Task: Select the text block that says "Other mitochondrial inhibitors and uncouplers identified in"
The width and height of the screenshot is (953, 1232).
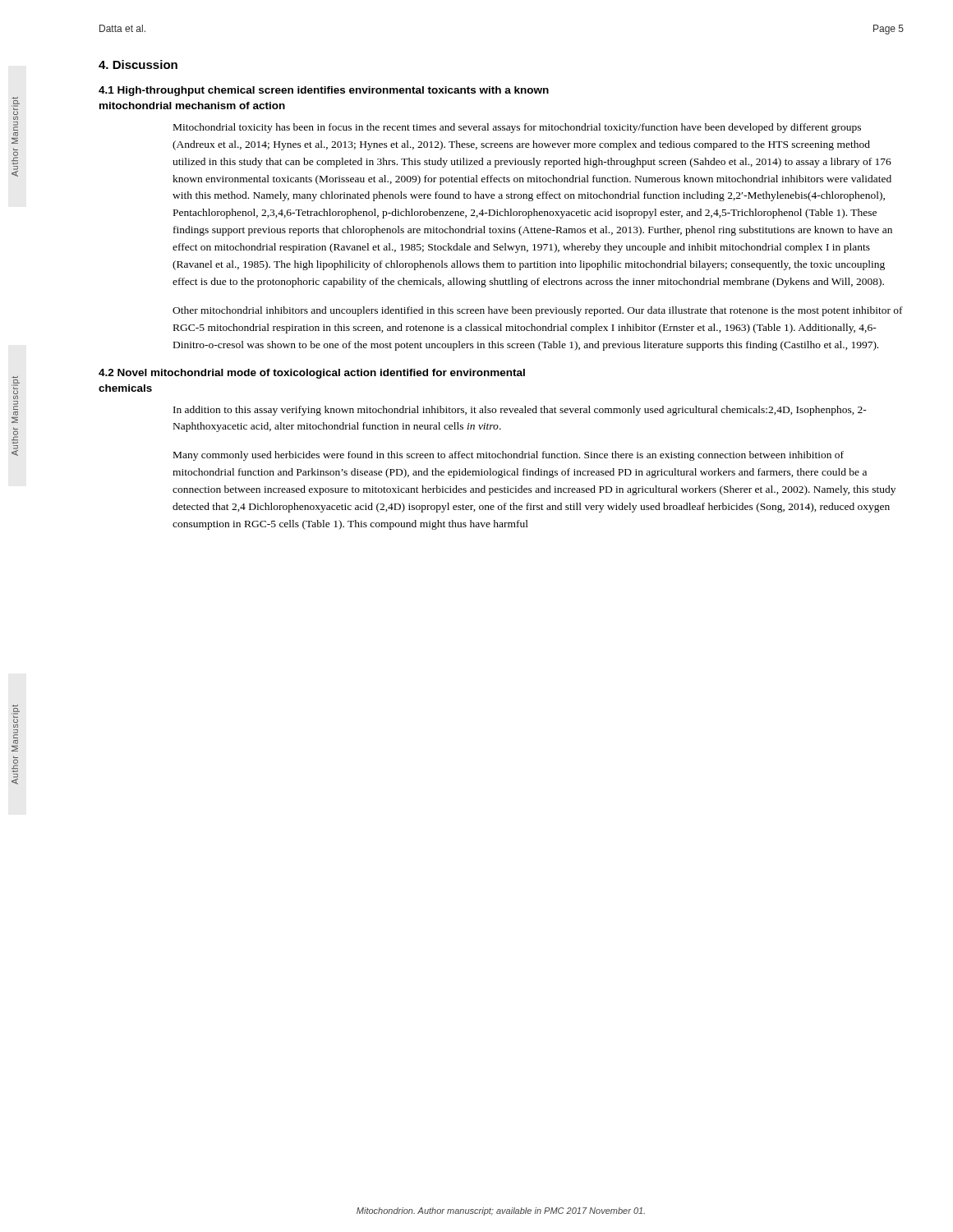Action: click(537, 327)
